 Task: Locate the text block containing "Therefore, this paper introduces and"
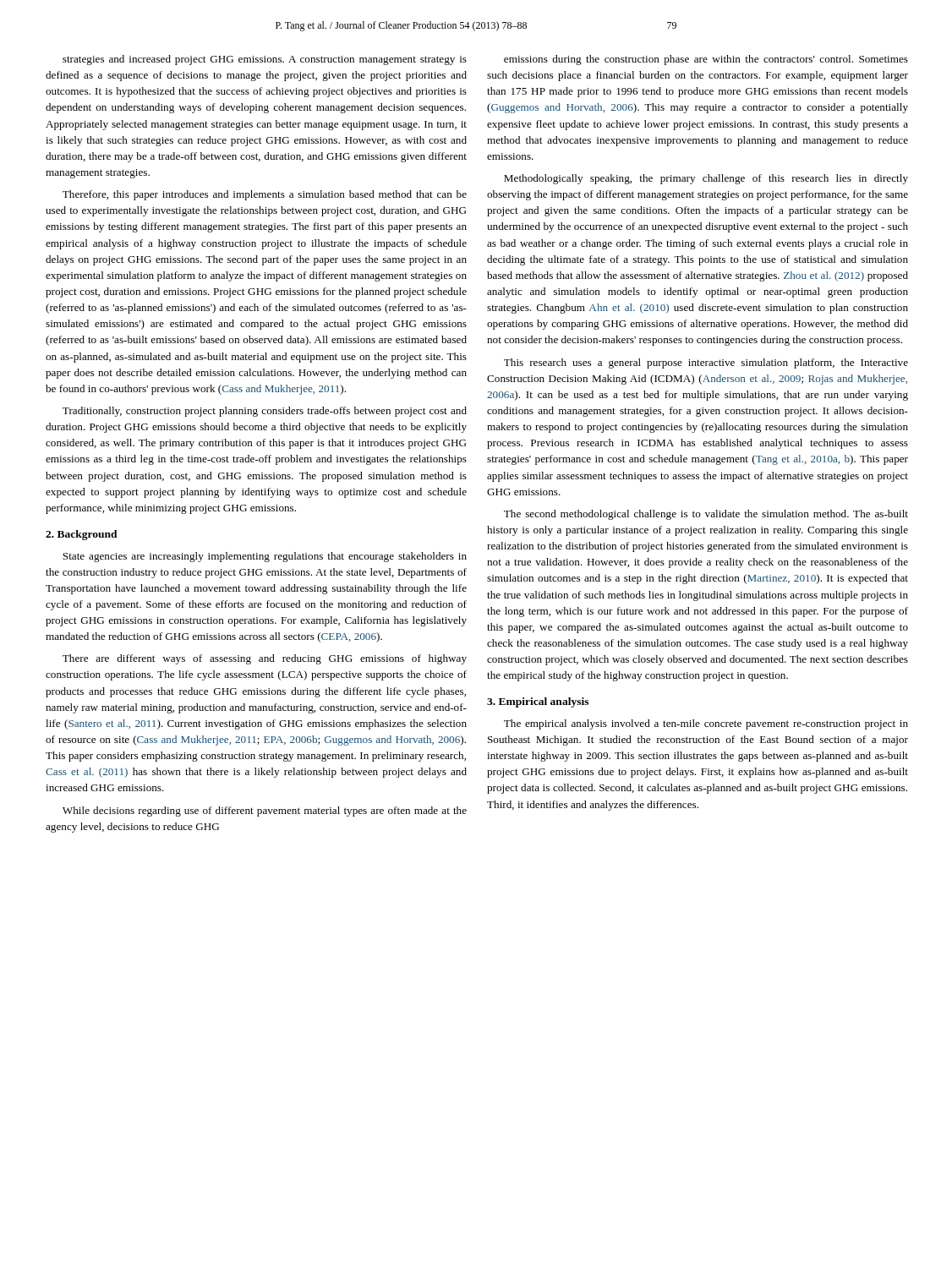pyautogui.click(x=256, y=291)
